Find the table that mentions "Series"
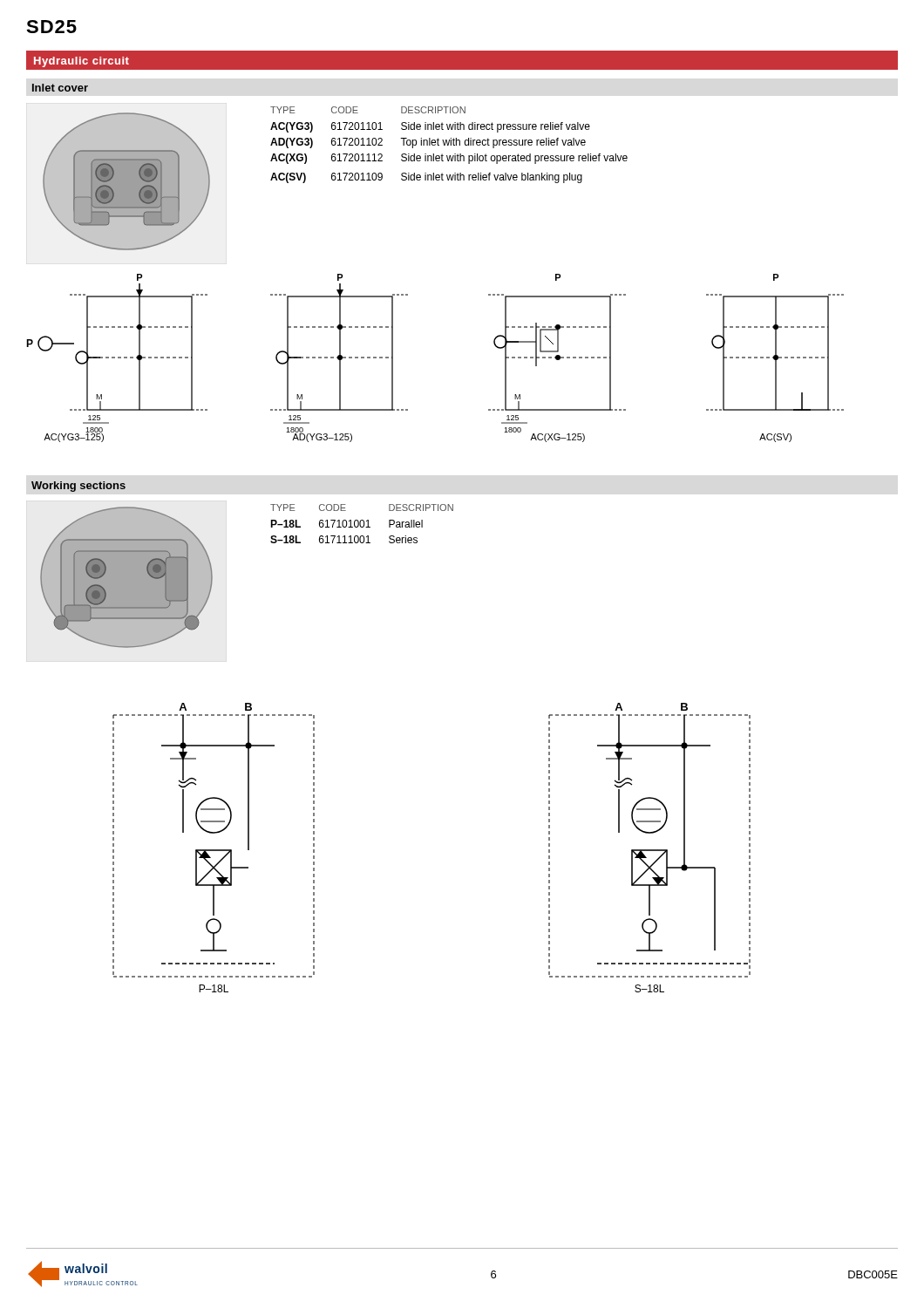This screenshot has width=924, height=1308. point(584,524)
